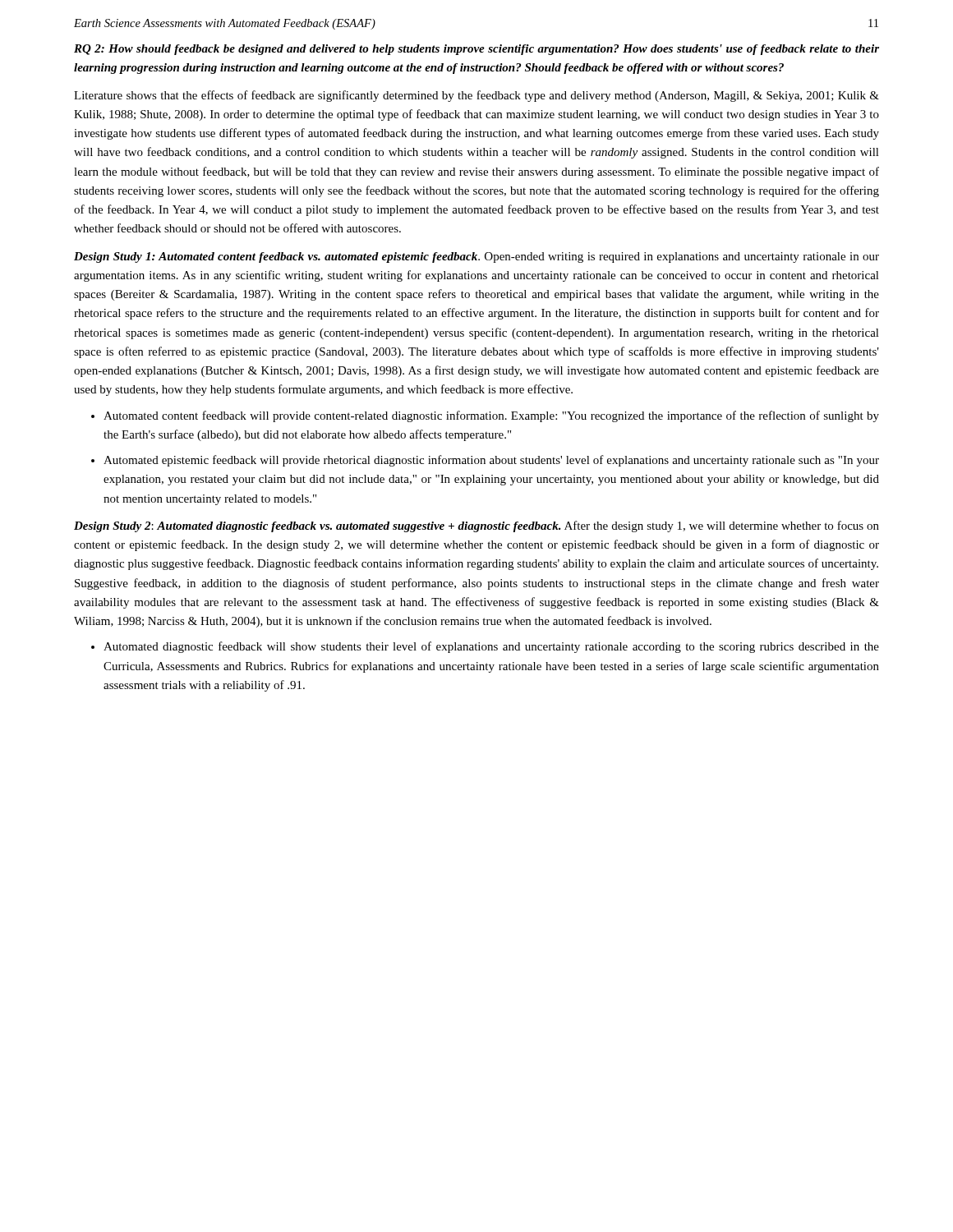Click on the list item that says "Automated epistemic feedback"

pos(491,479)
